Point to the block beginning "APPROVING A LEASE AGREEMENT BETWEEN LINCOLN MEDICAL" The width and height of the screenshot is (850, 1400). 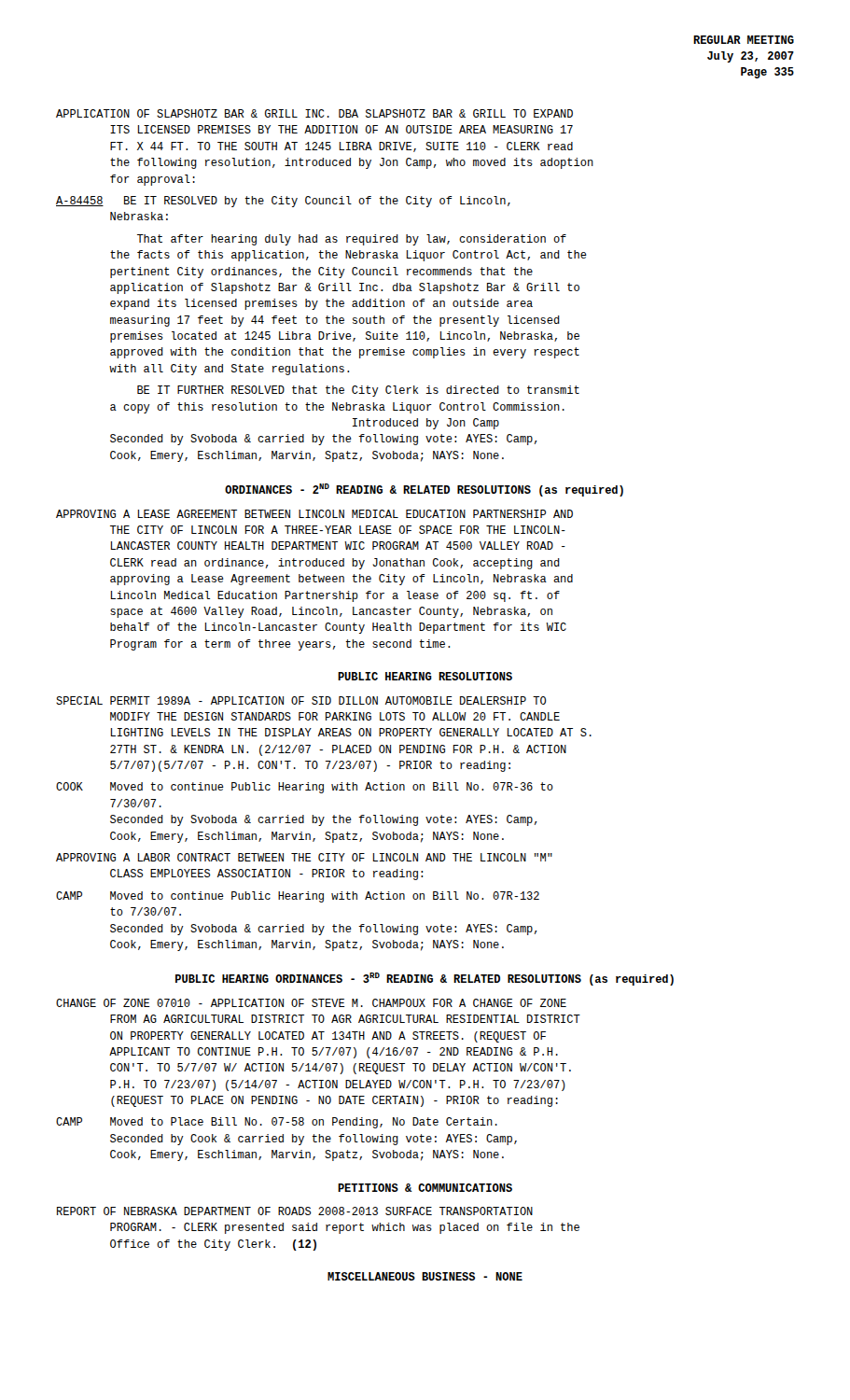click(315, 580)
